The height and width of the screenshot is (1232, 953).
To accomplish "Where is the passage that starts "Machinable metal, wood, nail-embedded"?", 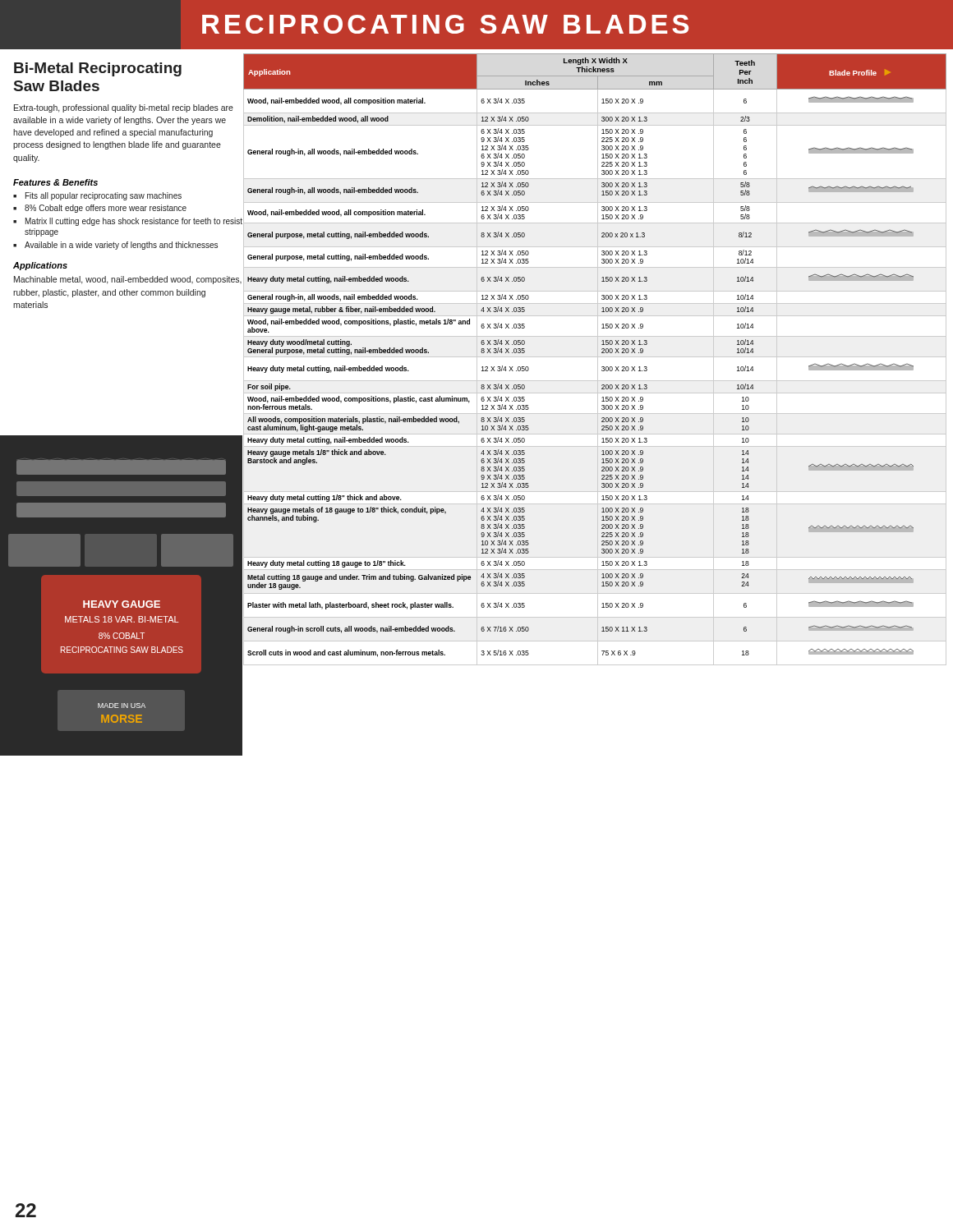I will click(128, 292).
